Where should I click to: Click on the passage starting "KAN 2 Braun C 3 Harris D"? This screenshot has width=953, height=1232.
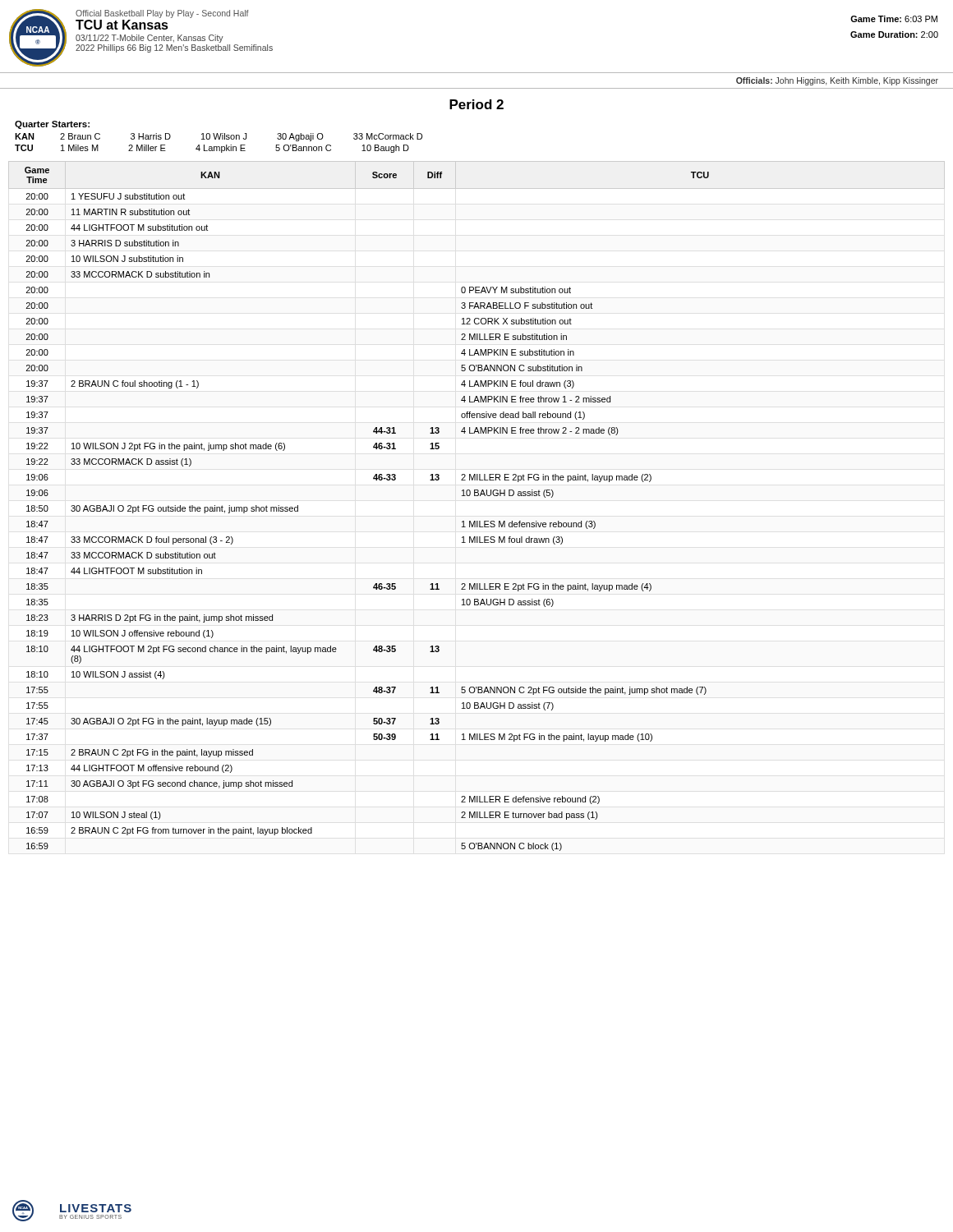(219, 136)
